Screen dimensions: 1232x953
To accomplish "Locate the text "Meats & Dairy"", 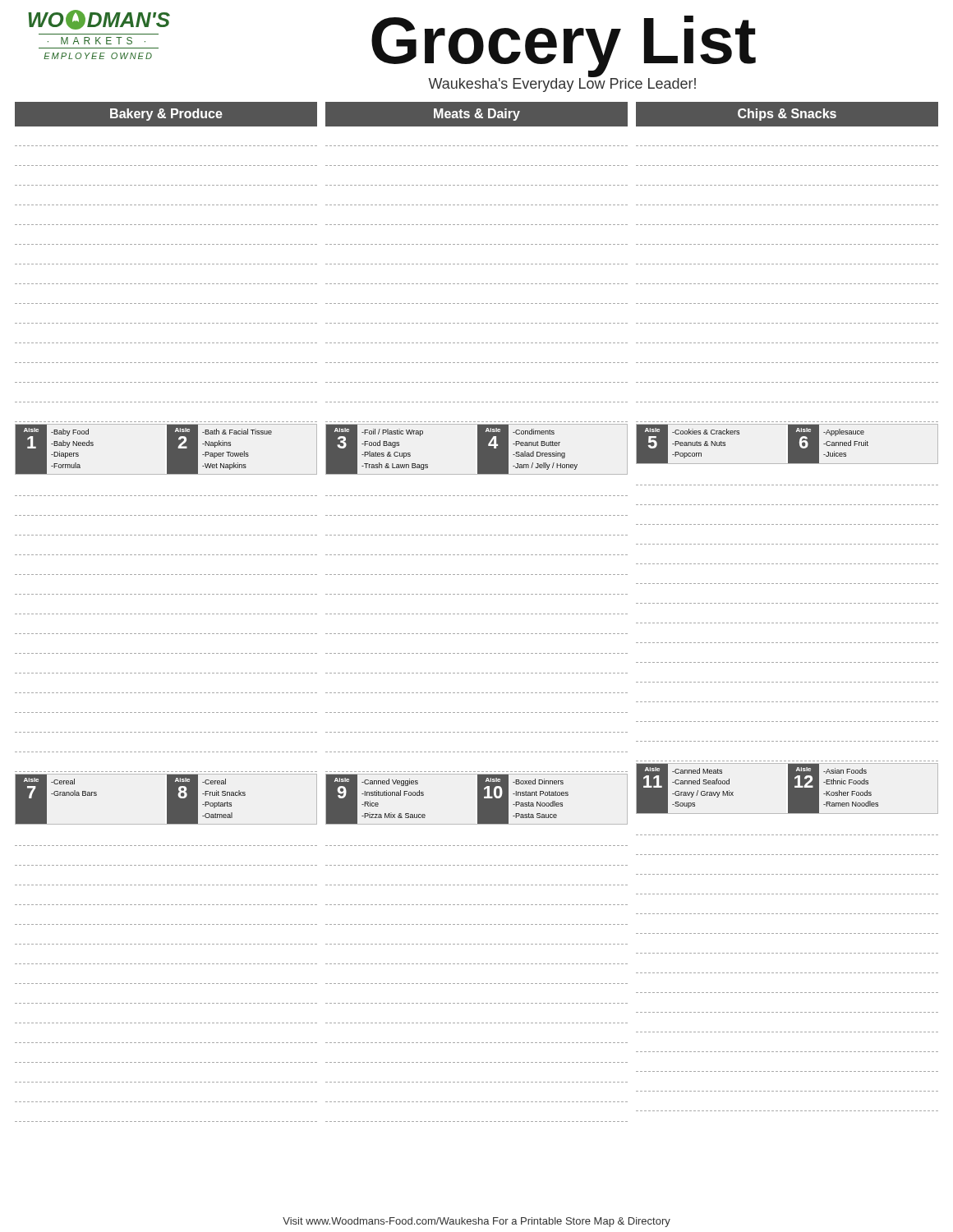I will coord(476,114).
